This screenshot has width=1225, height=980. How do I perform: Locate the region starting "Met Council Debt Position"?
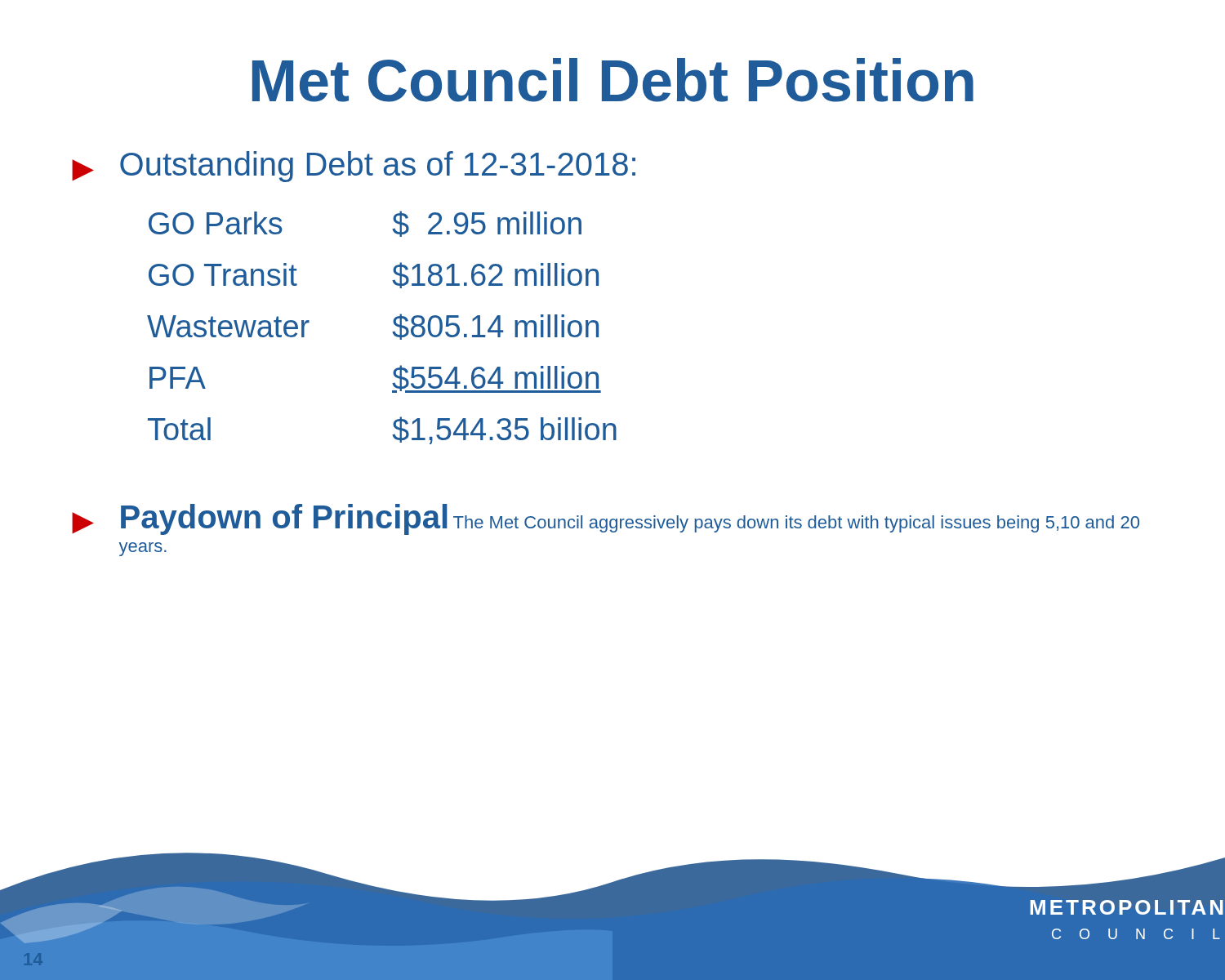612,81
